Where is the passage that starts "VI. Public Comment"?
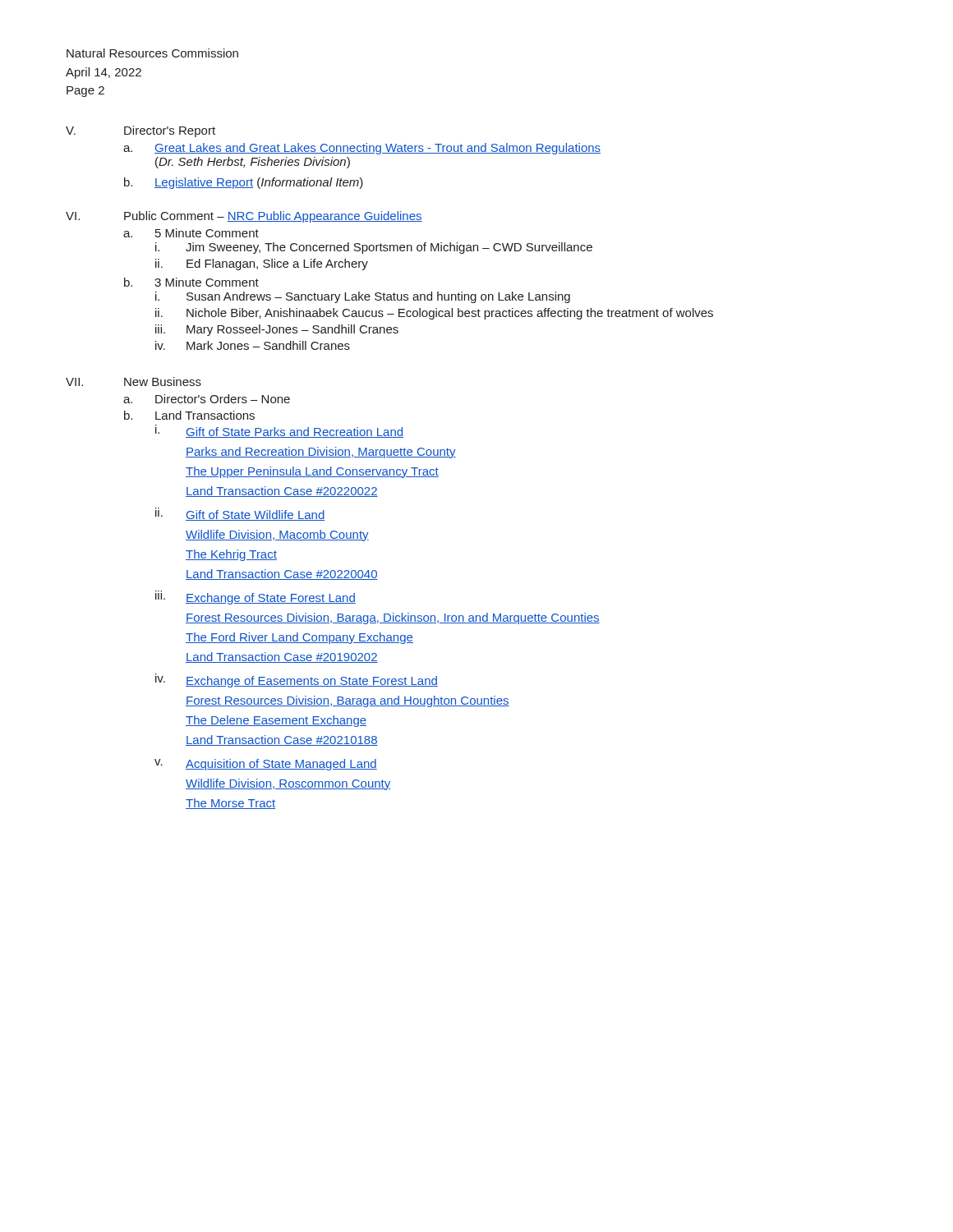Image resolution: width=953 pixels, height=1232 pixels. point(476,284)
